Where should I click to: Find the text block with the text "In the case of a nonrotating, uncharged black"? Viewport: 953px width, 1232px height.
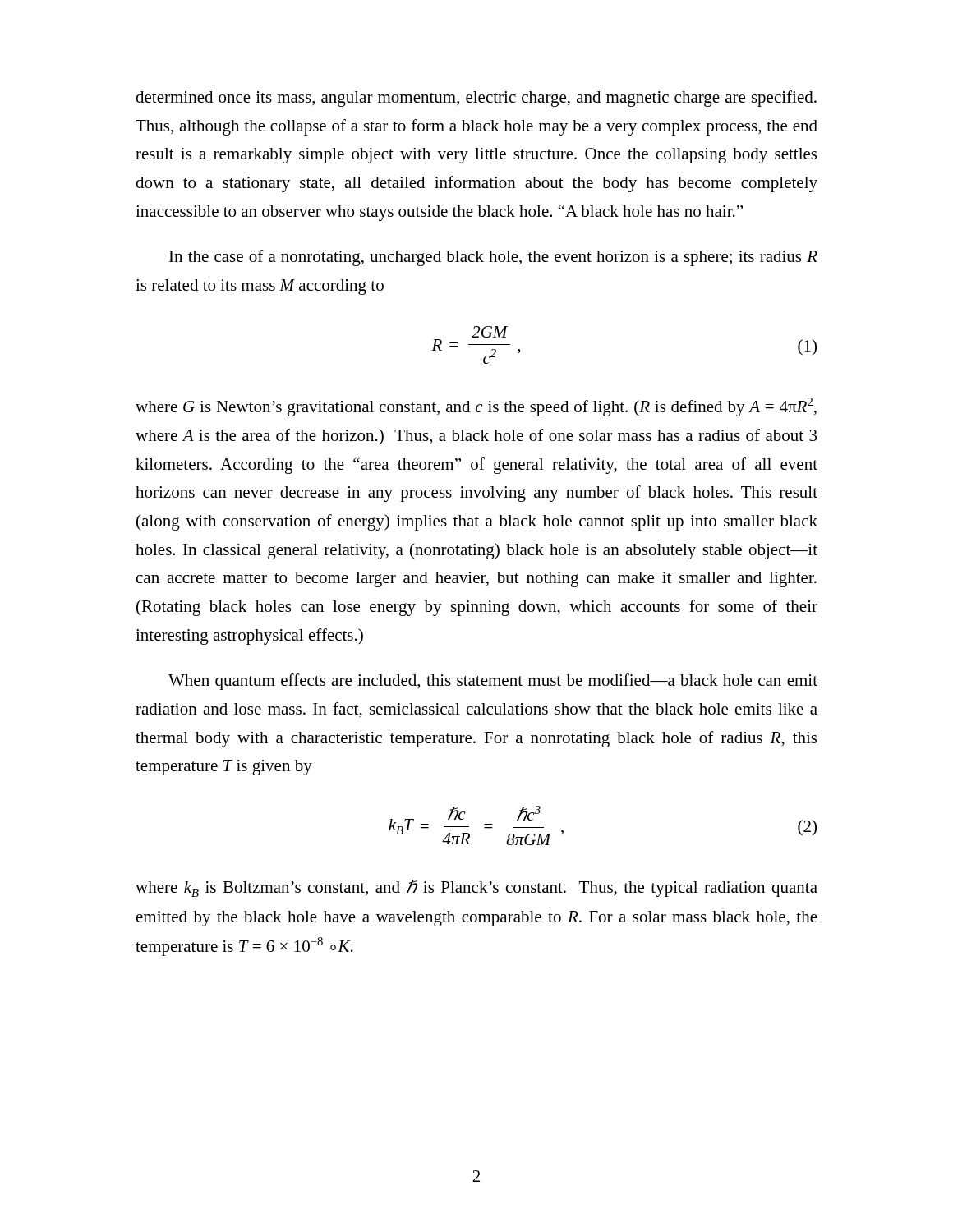point(476,271)
